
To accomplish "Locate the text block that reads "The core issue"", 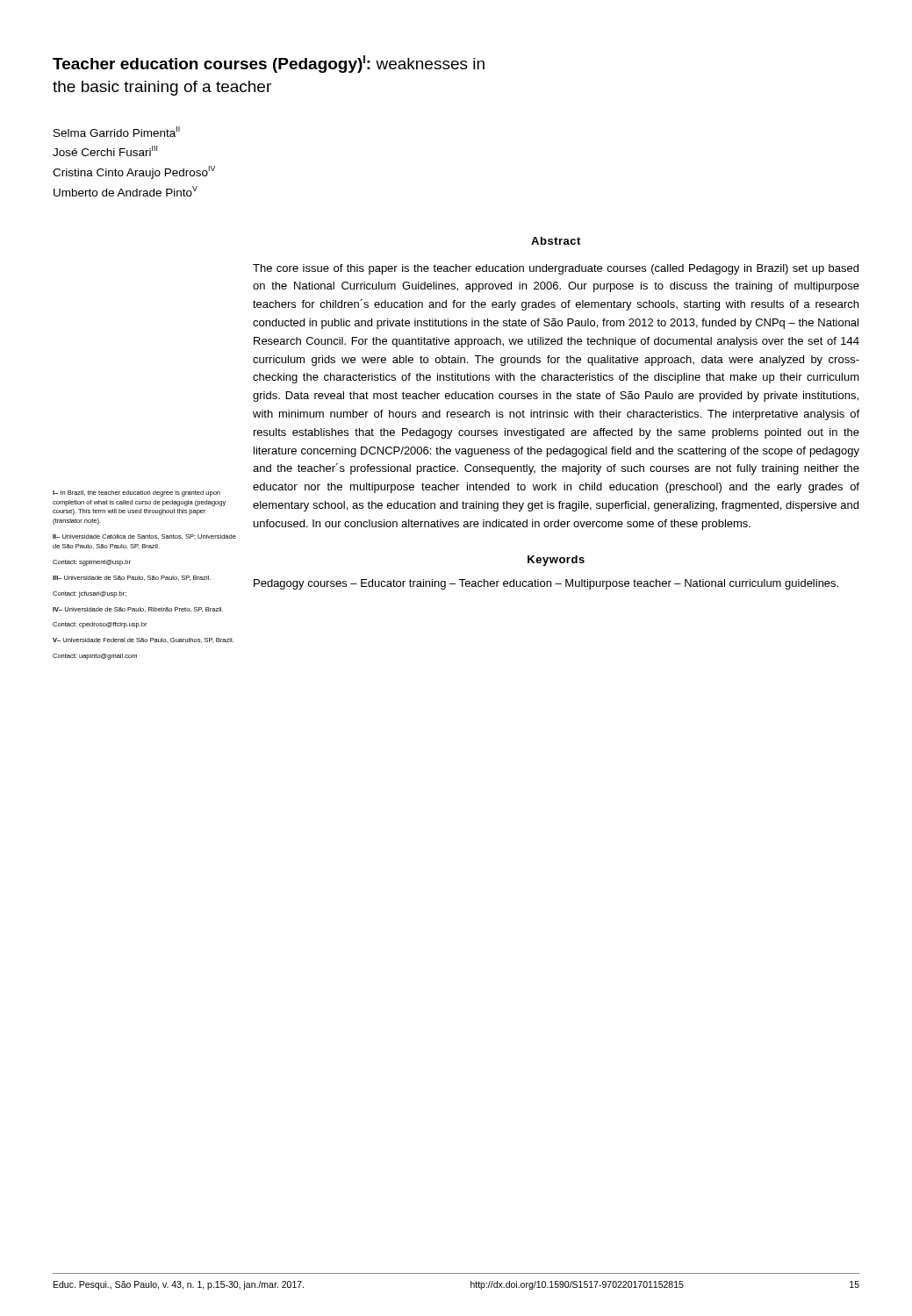I will [556, 395].
